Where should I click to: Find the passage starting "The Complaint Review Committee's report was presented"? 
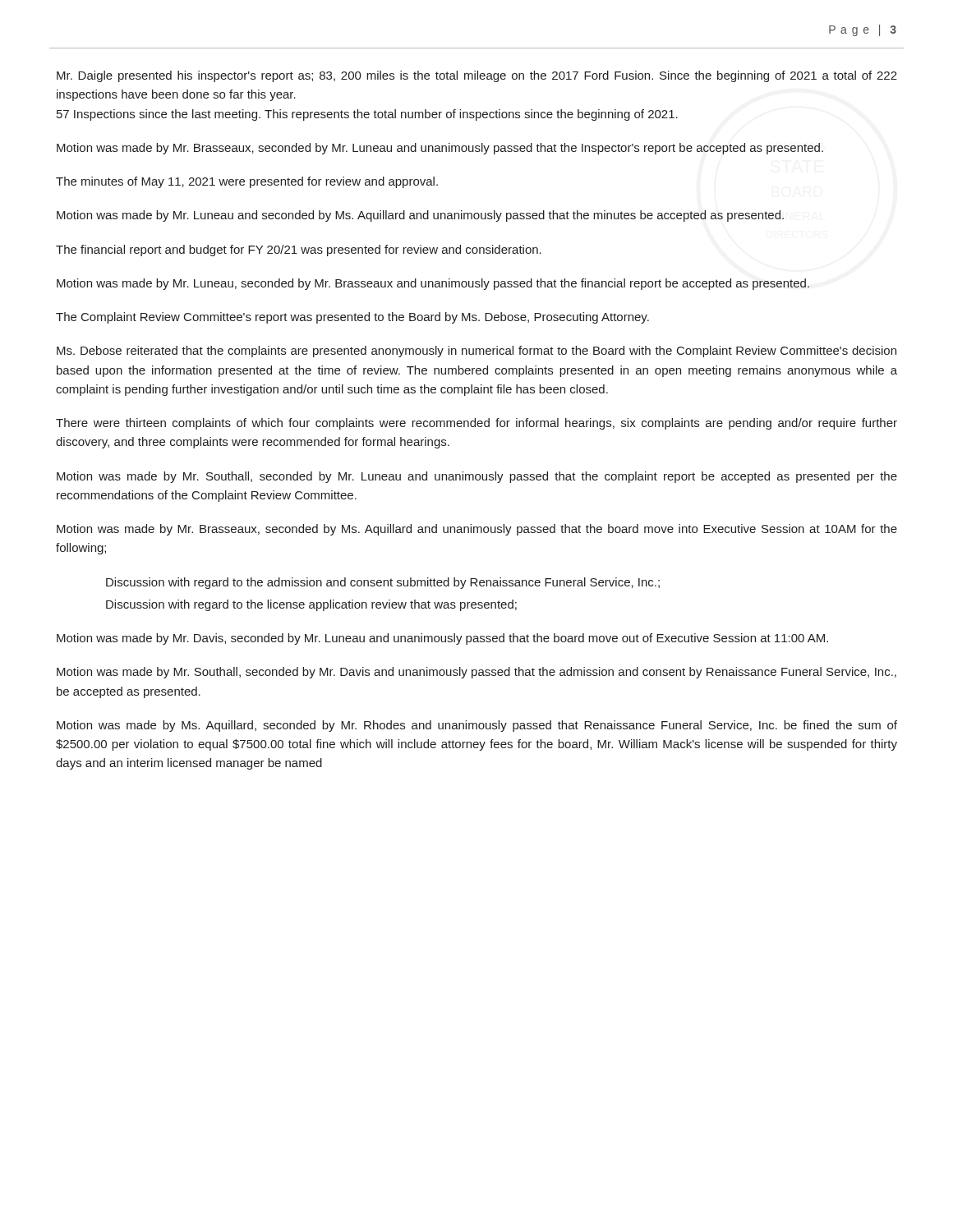pos(353,317)
